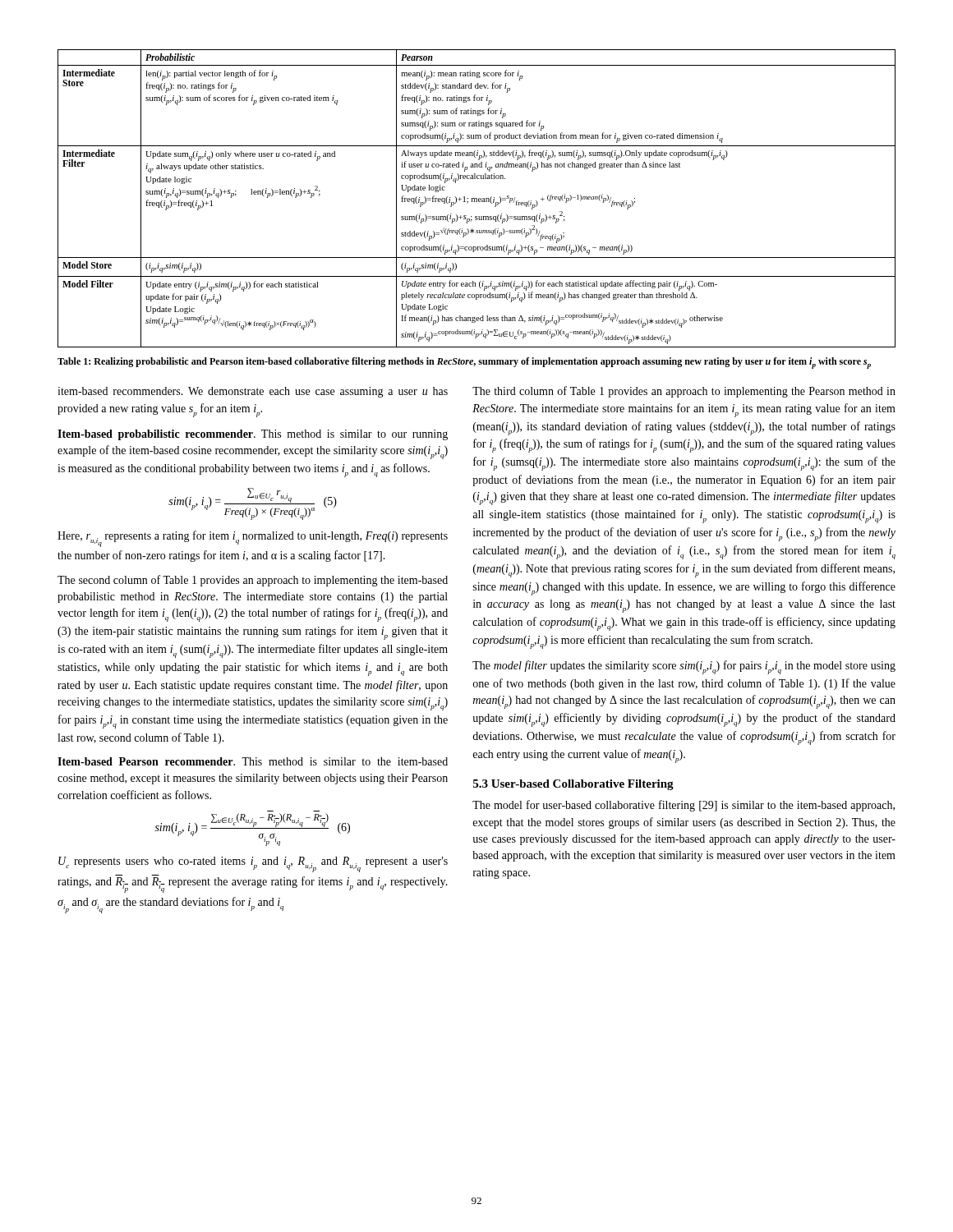The width and height of the screenshot is (953, 1232).
Task: Click the passage that begins "Item-based probabilistic recommender. This method is similar to"
Action: click(x=253, y=452)
